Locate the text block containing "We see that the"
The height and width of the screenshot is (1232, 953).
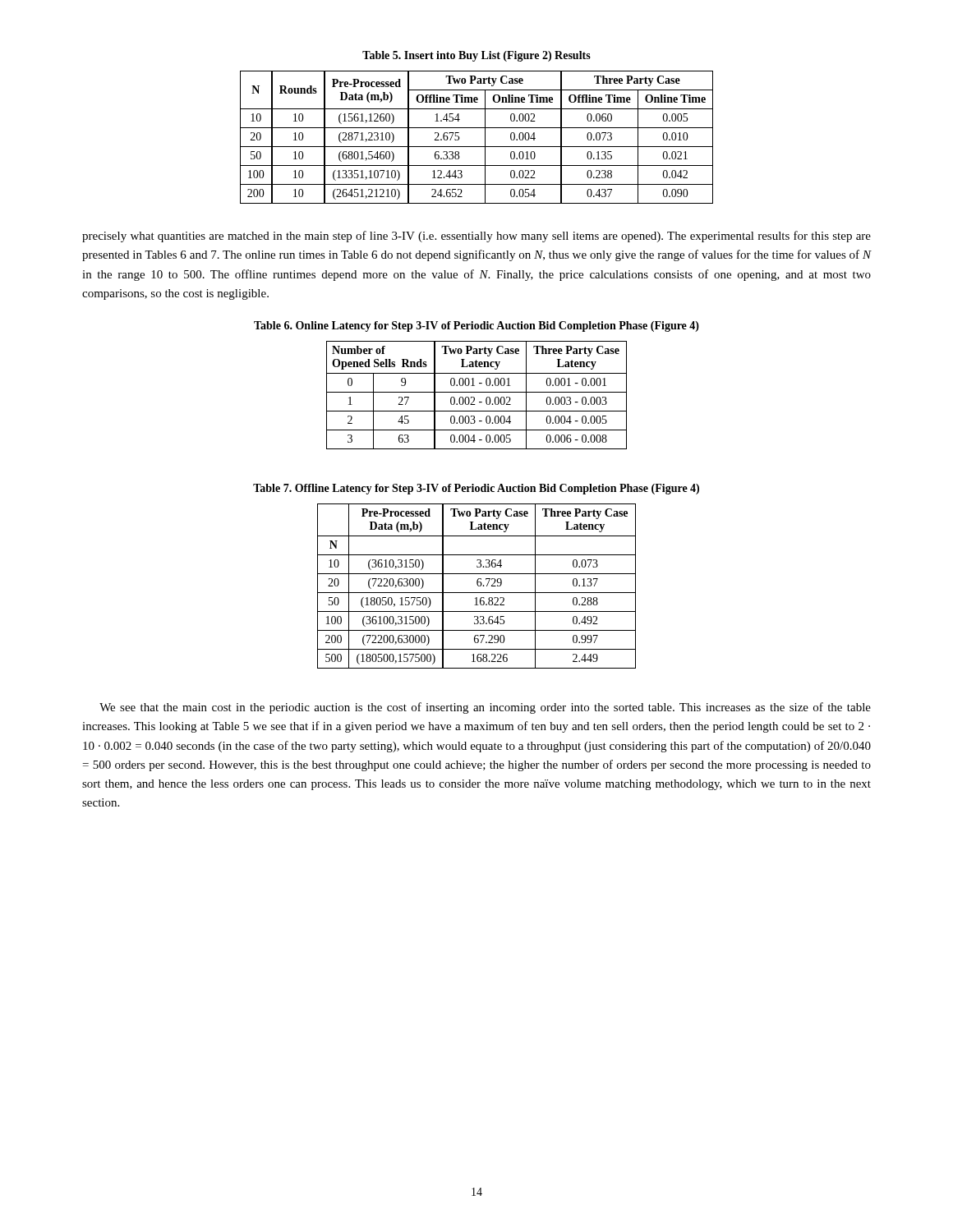click(476, 755)
